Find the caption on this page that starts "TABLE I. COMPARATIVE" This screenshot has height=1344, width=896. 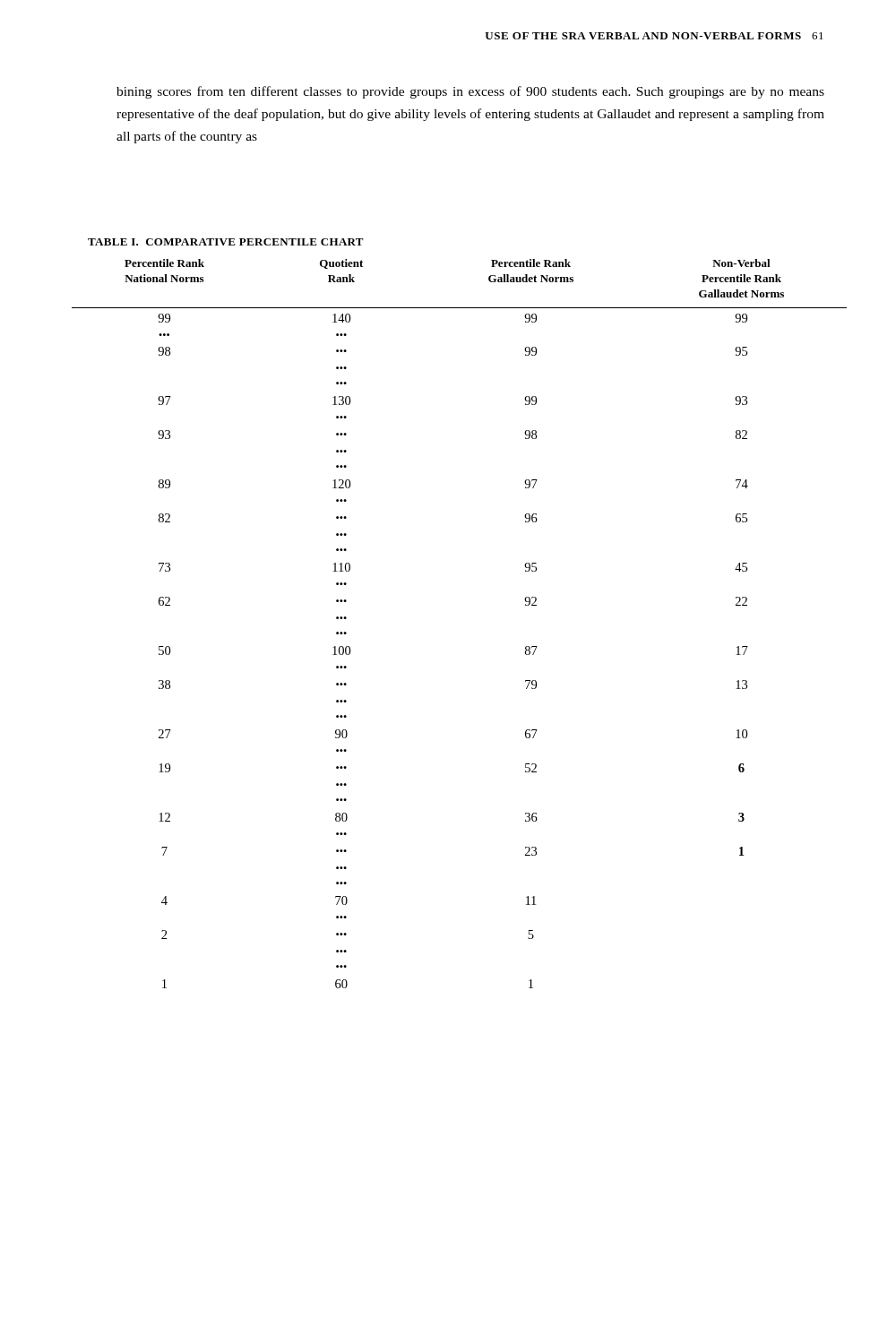point(226,242)
